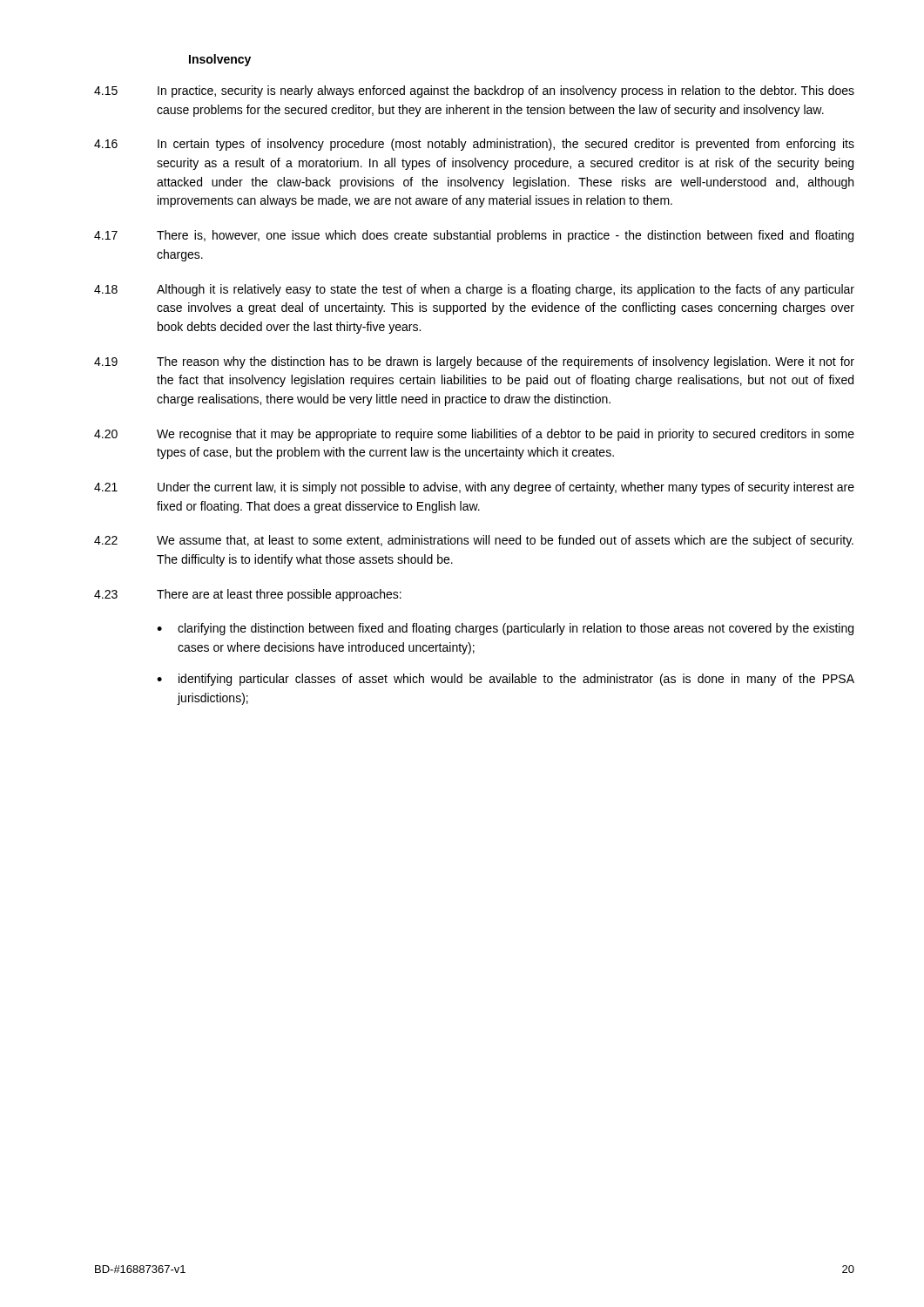Navigate to the text block starting "15 In practice, security is"
This screenshot has height=1307, width=924.
pyautogui.click(x=474, y=101)
